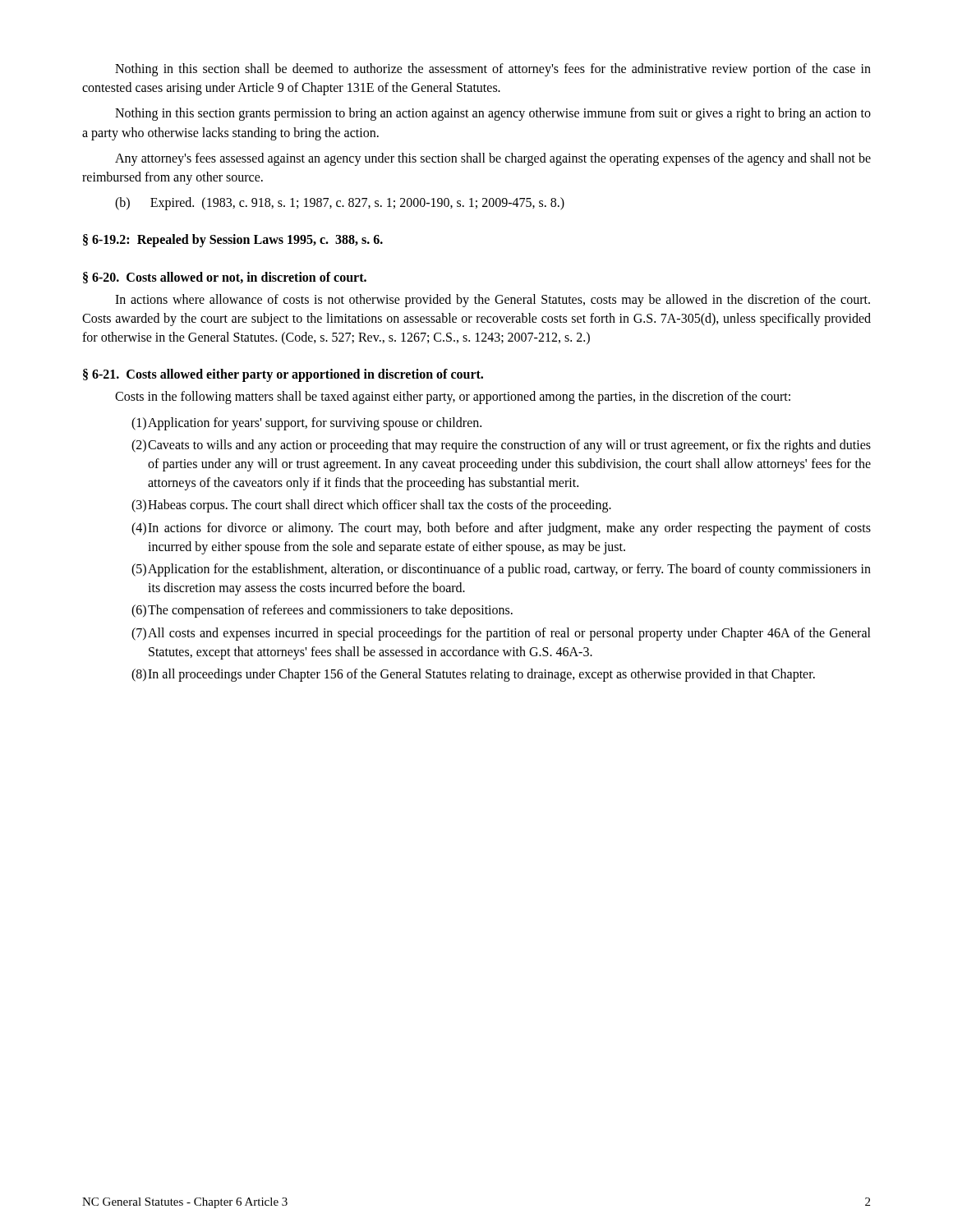Find the passage starting "(7) All costs and expenses incurred in special"

[476, 642]
